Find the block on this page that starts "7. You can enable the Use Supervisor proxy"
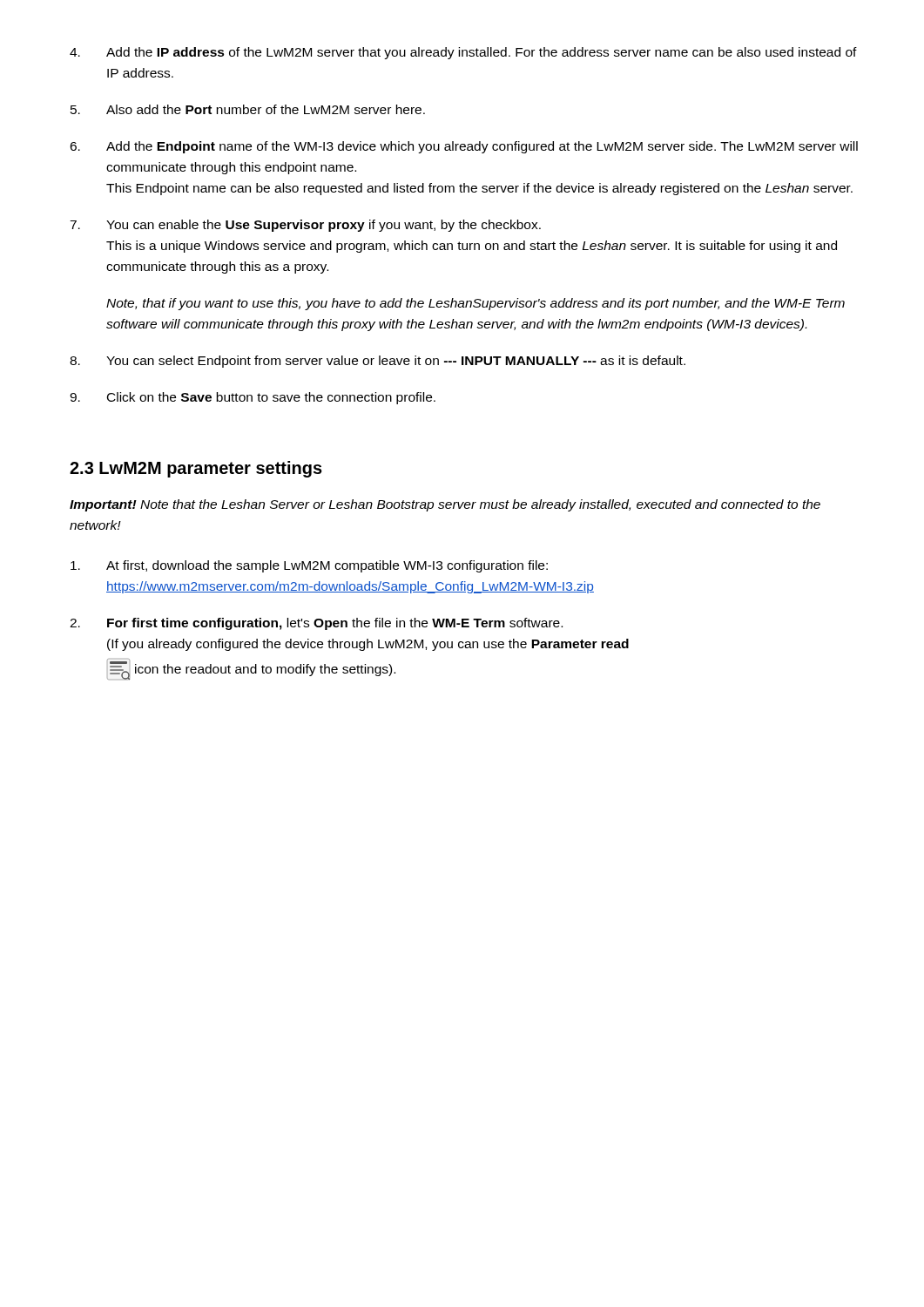Image resolution: width=924 pixels, height=1307 pixels. tap(466, 246)
